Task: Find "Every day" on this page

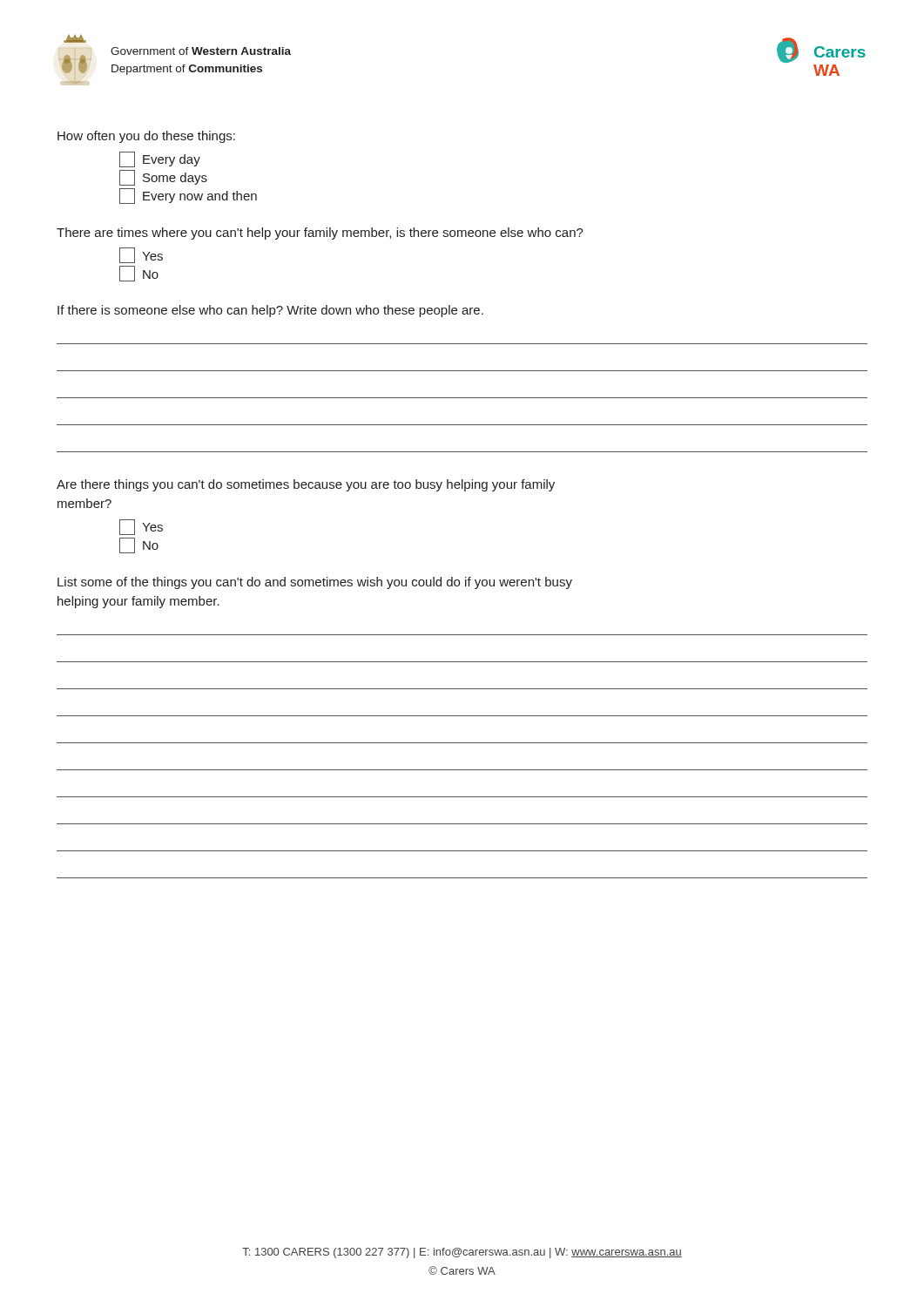Action: (x=160, y=159)
